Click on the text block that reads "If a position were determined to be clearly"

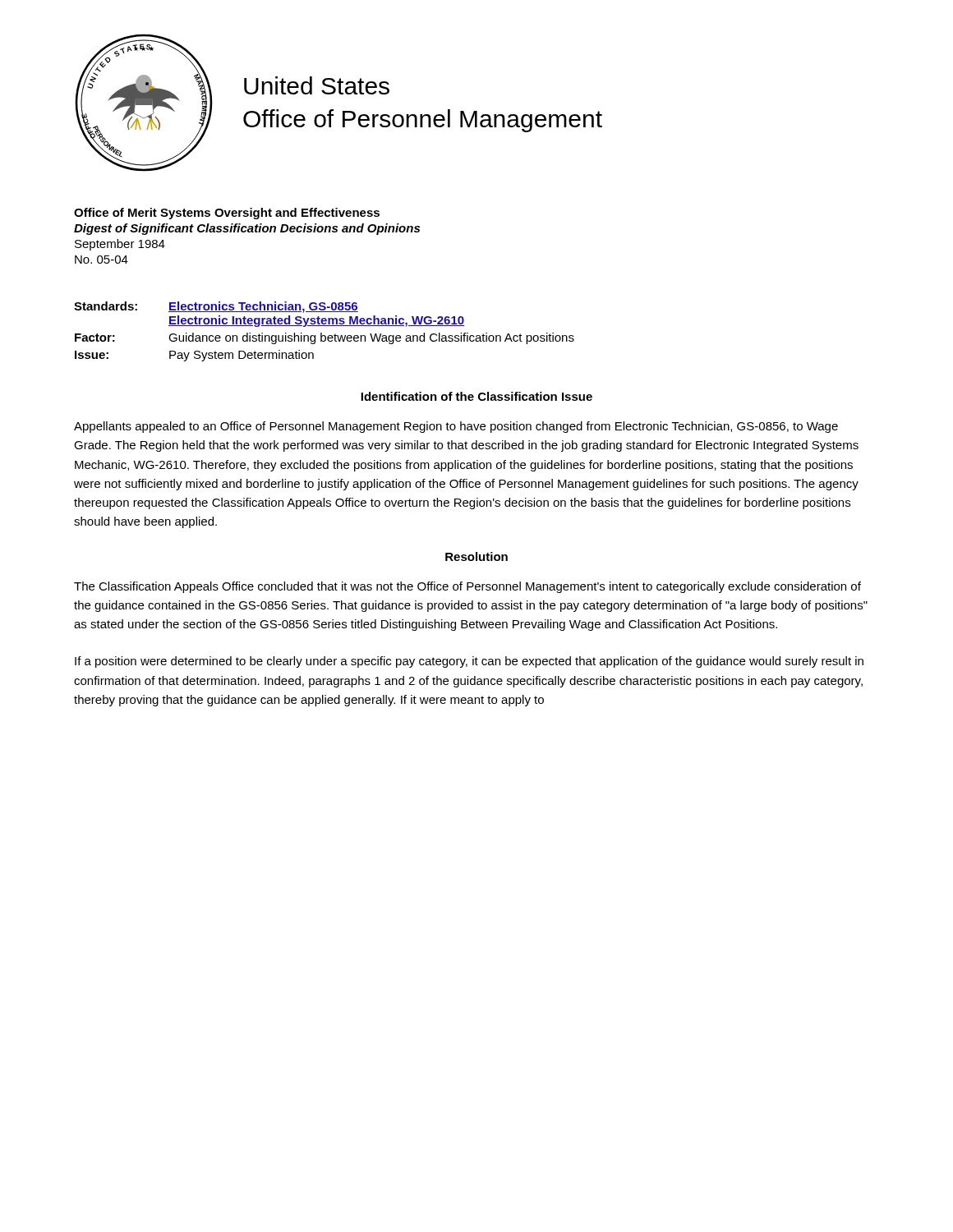[x=469, y=680]
